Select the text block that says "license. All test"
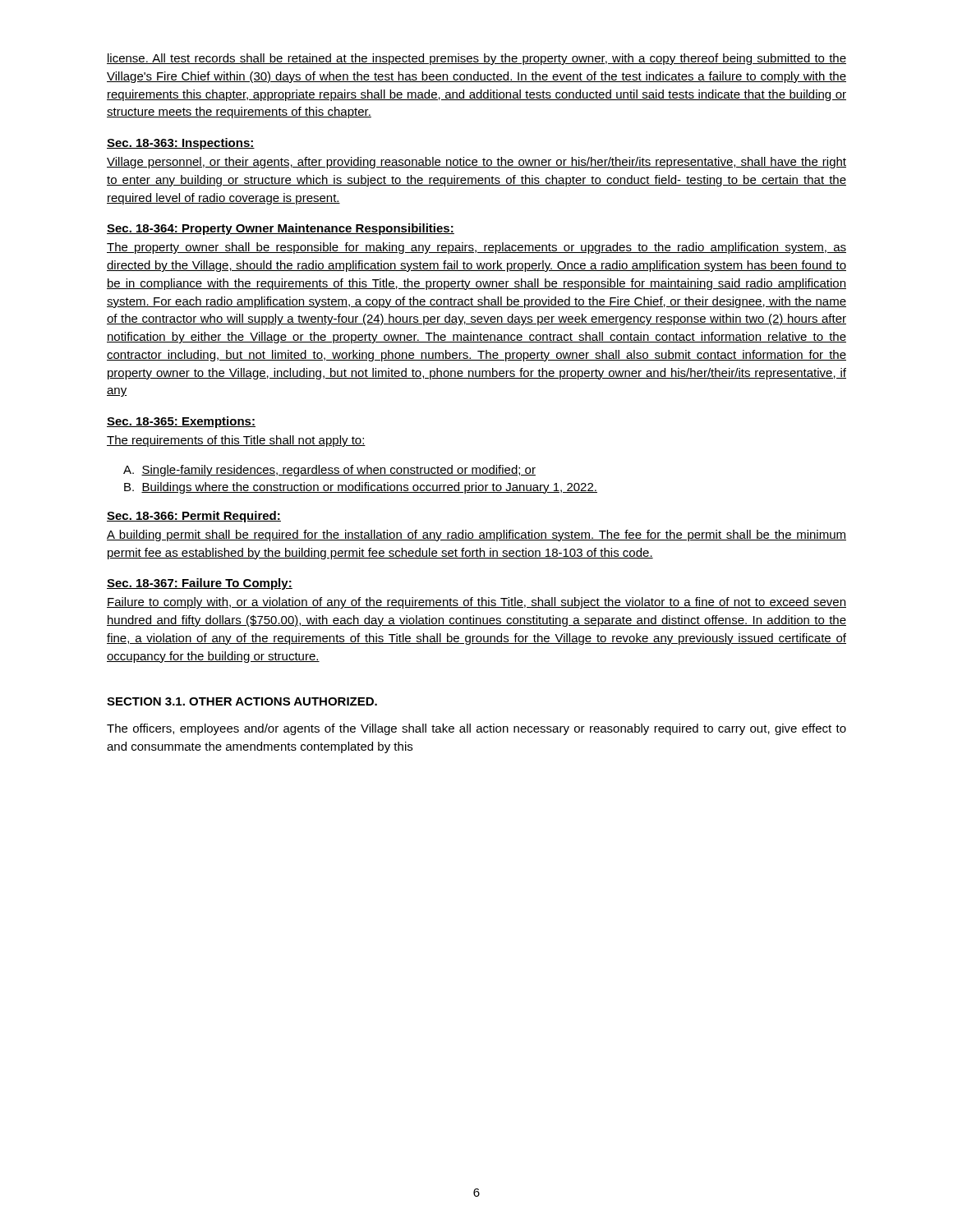This screenshot has height=1232, width=953. coord(476,85)
